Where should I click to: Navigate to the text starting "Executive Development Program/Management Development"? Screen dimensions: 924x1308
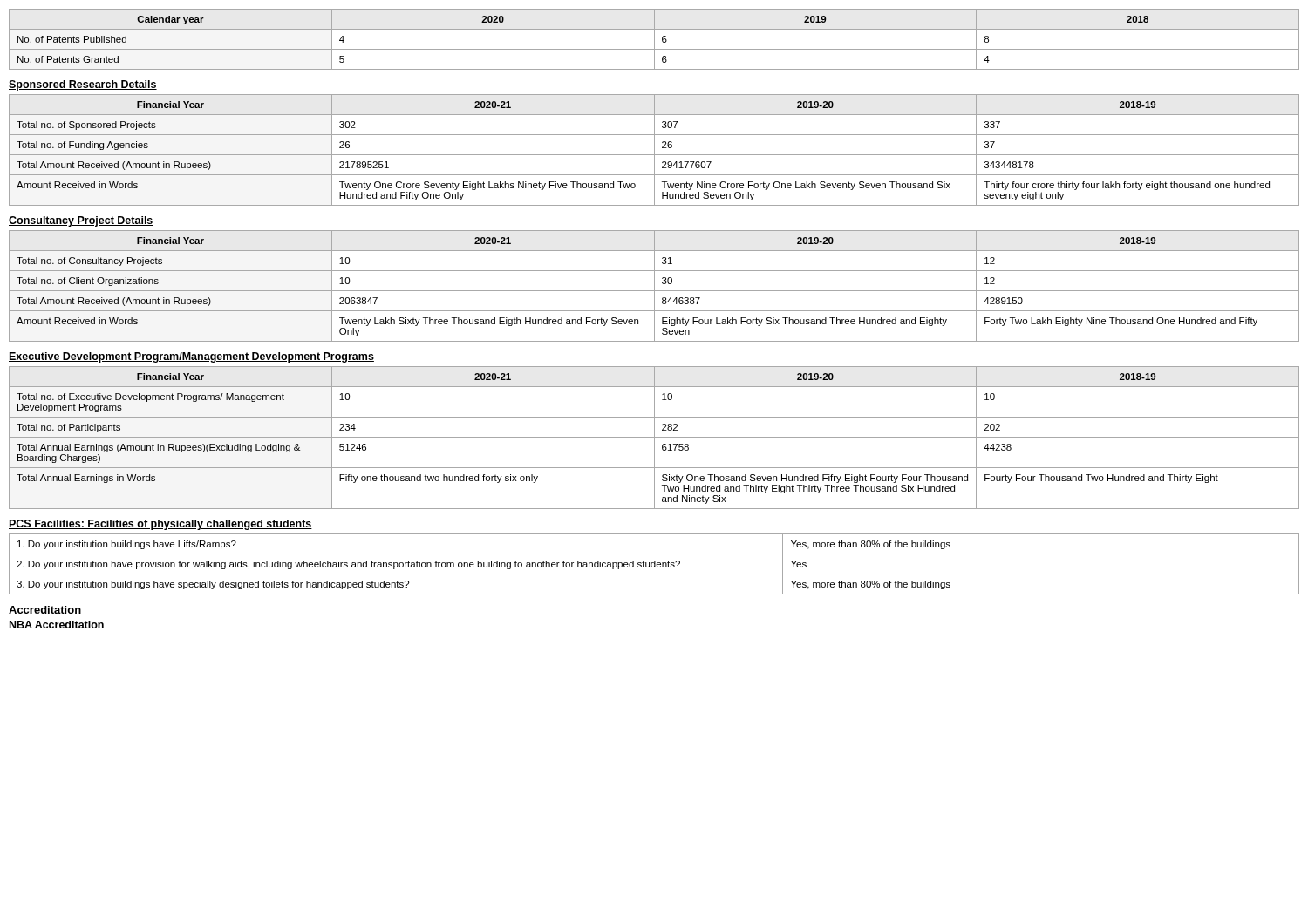(191, 357)
